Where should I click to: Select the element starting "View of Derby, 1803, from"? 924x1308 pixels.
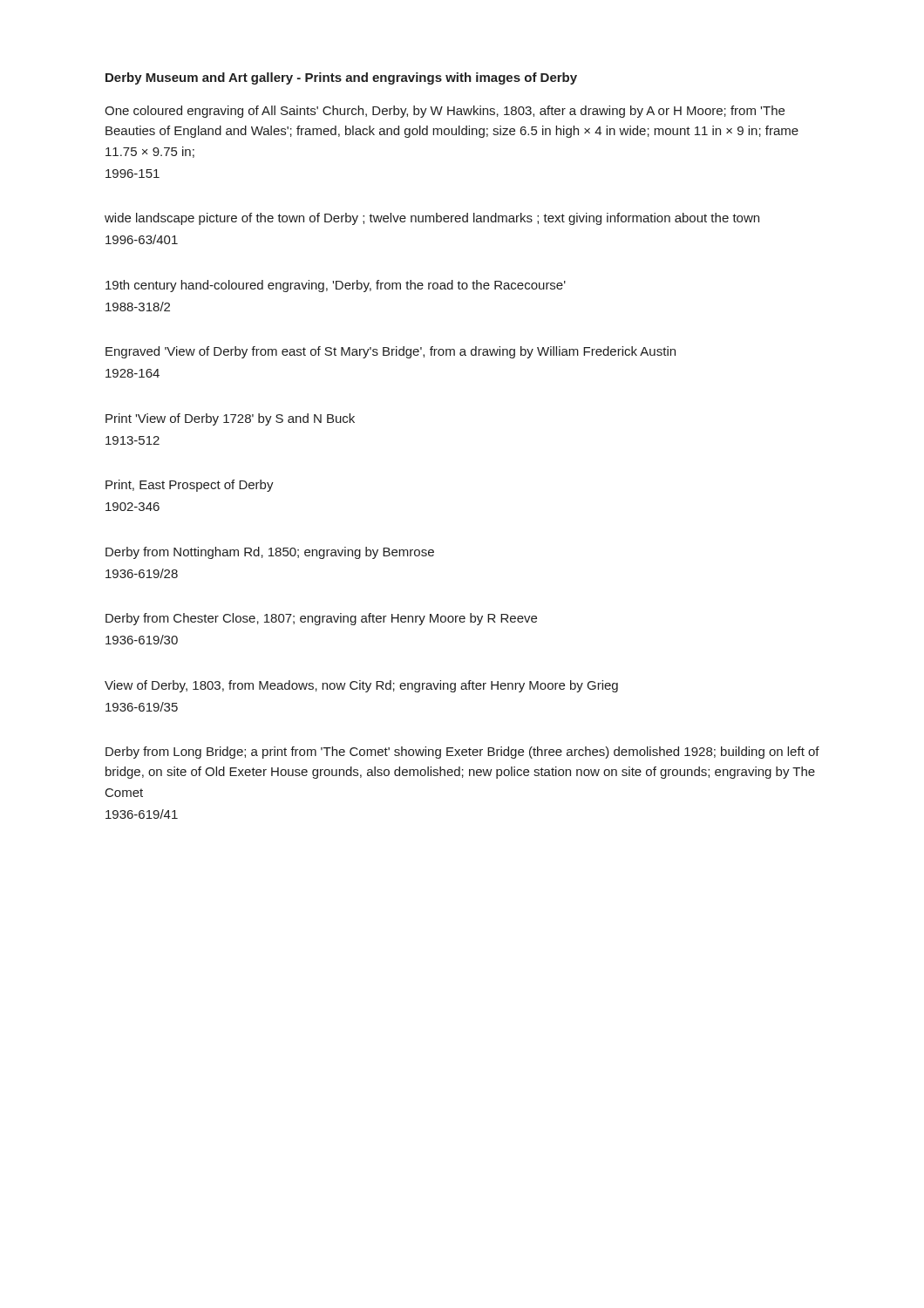pos(462,696)
